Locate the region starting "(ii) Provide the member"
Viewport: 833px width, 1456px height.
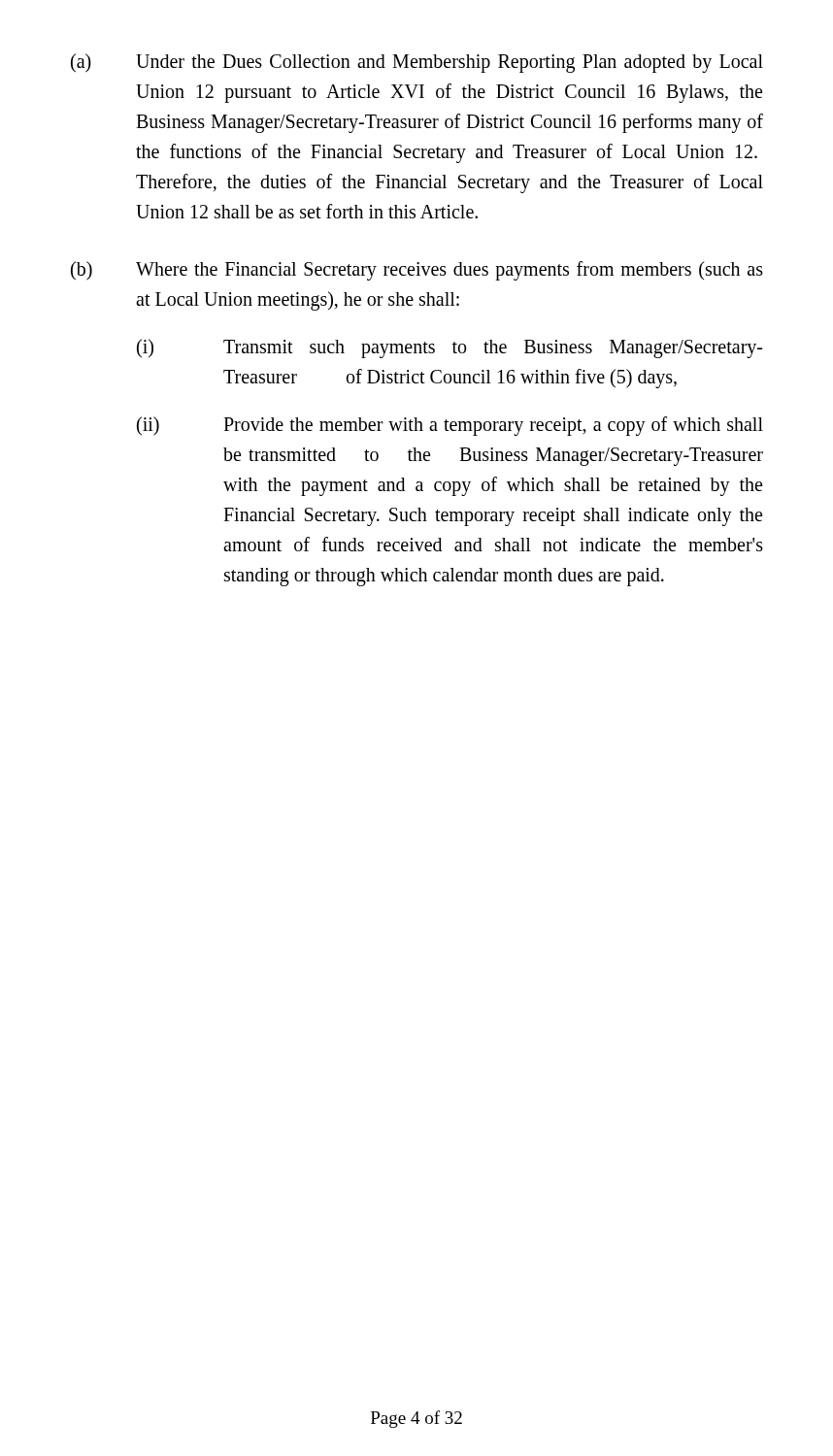coord(450,500)
